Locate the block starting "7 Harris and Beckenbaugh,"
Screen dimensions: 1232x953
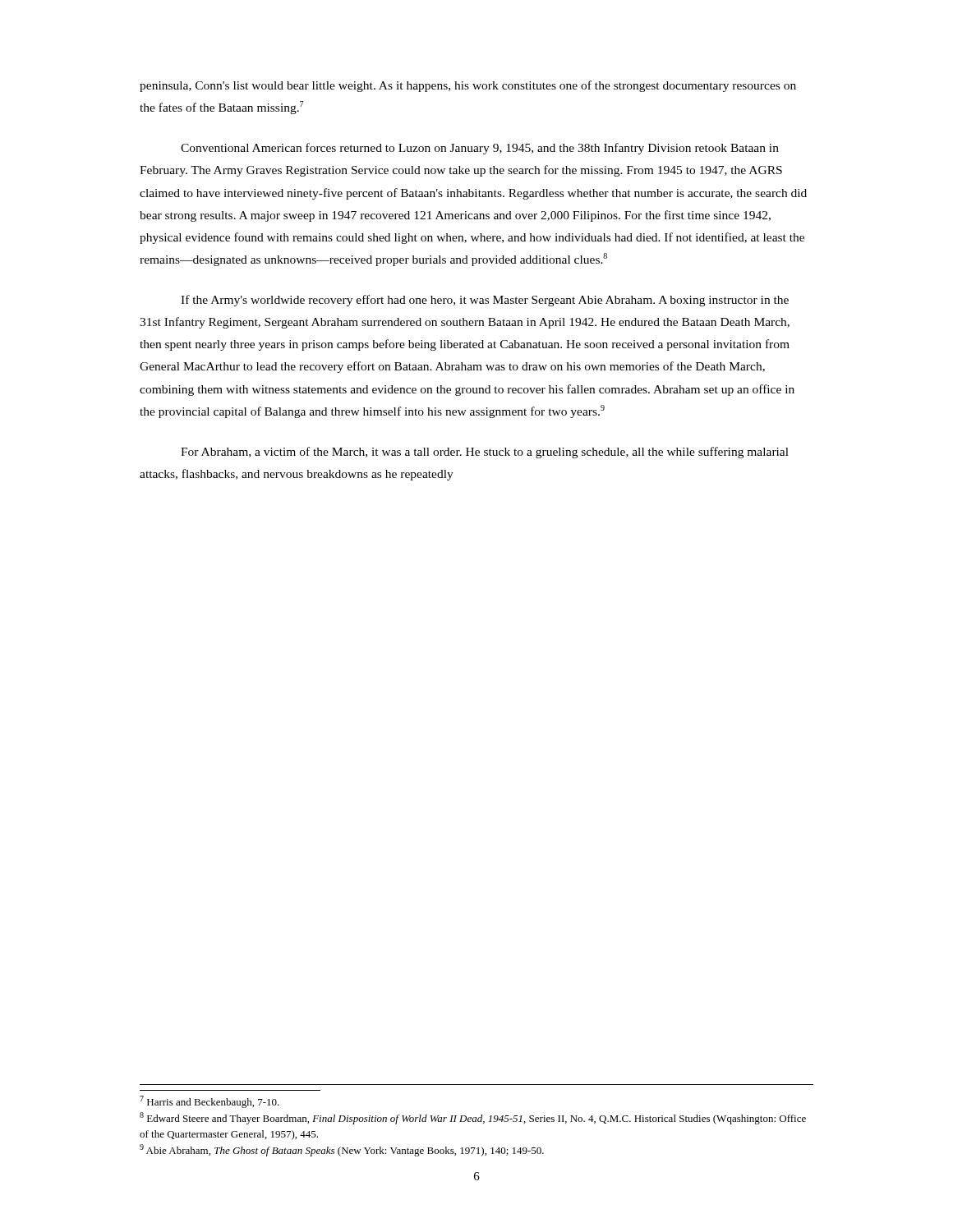pyautogui.click(x=209, y=1102)
